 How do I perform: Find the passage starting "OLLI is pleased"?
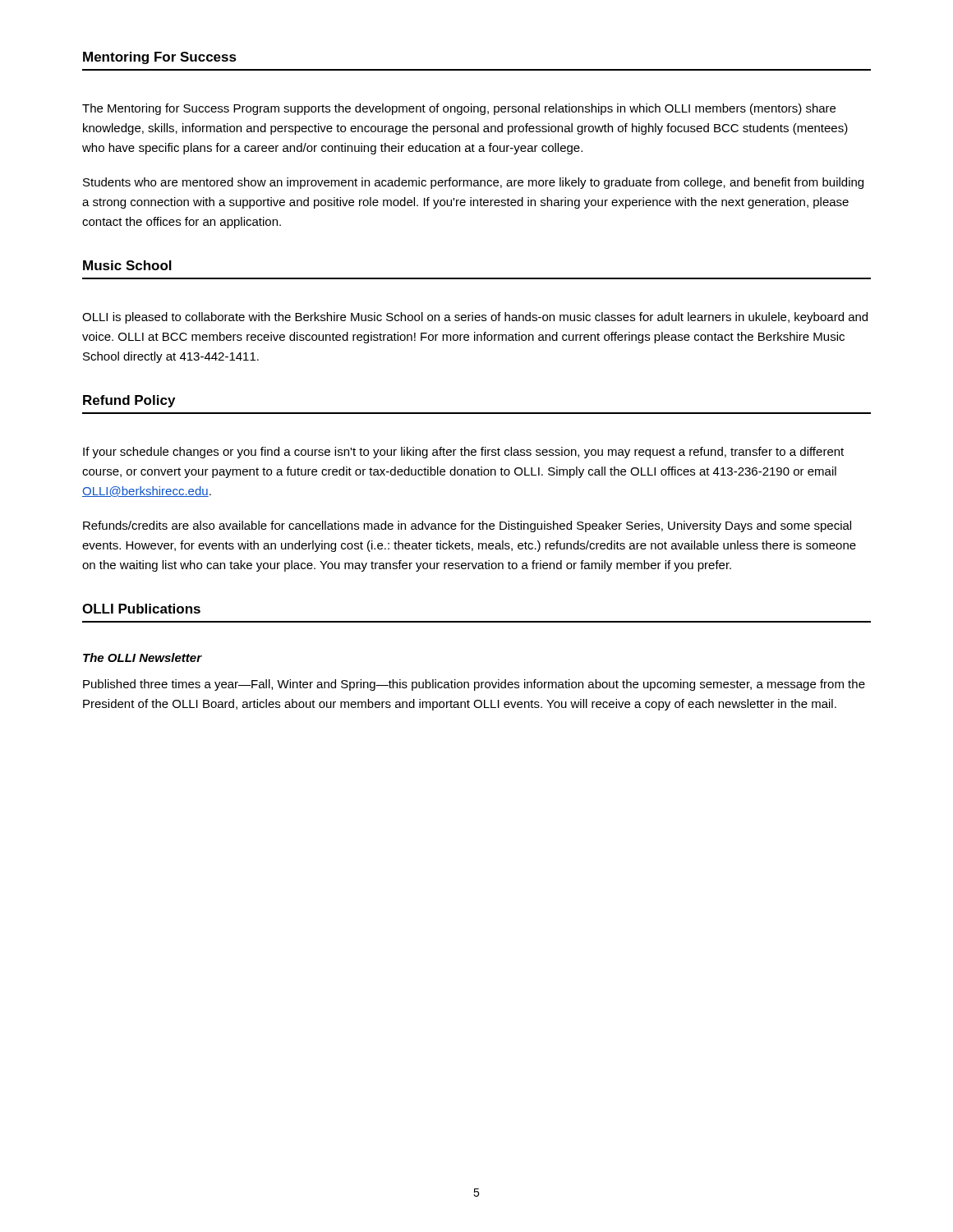[x=475, y=336]
